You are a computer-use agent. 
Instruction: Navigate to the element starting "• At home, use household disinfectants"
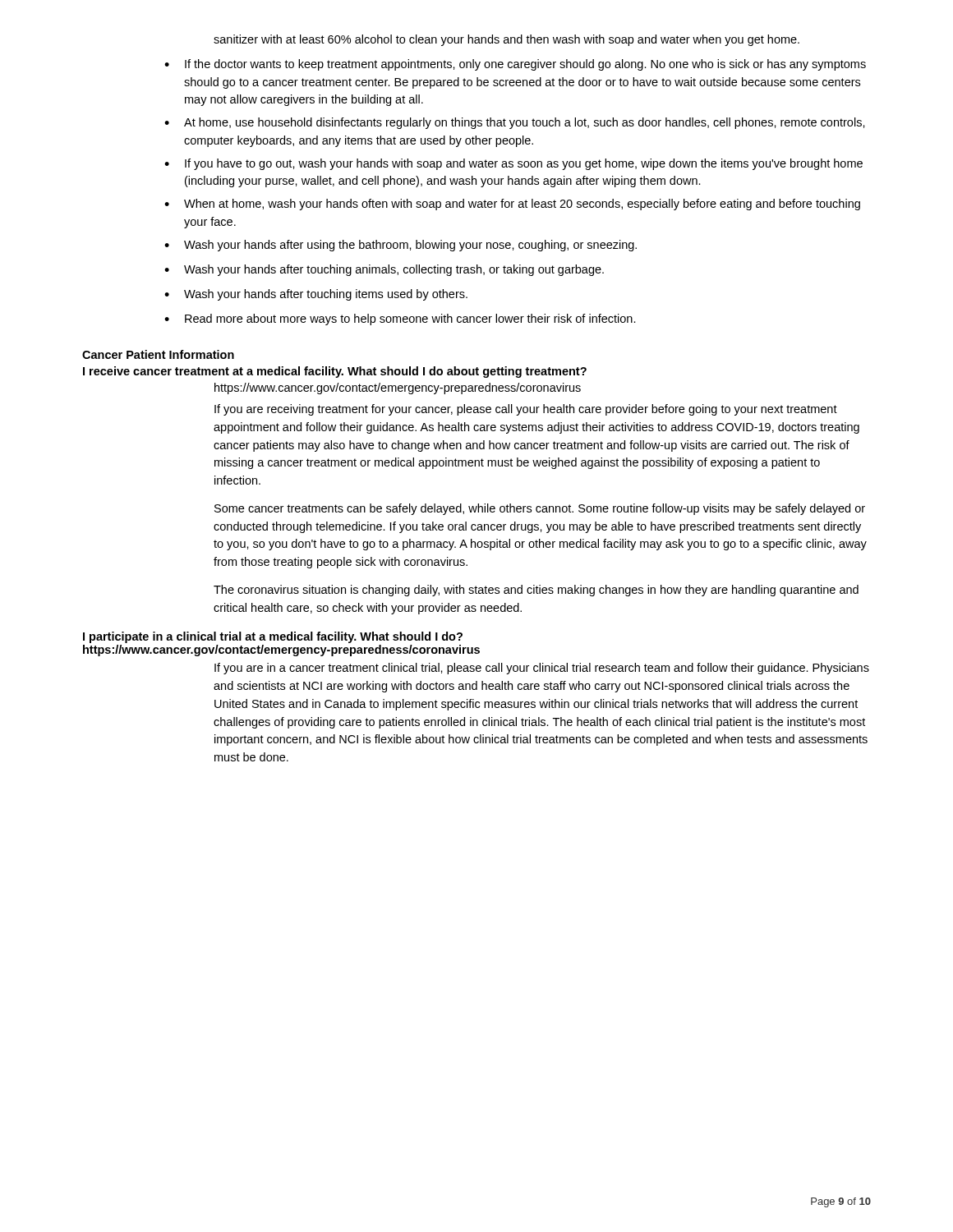pos(518,132)
